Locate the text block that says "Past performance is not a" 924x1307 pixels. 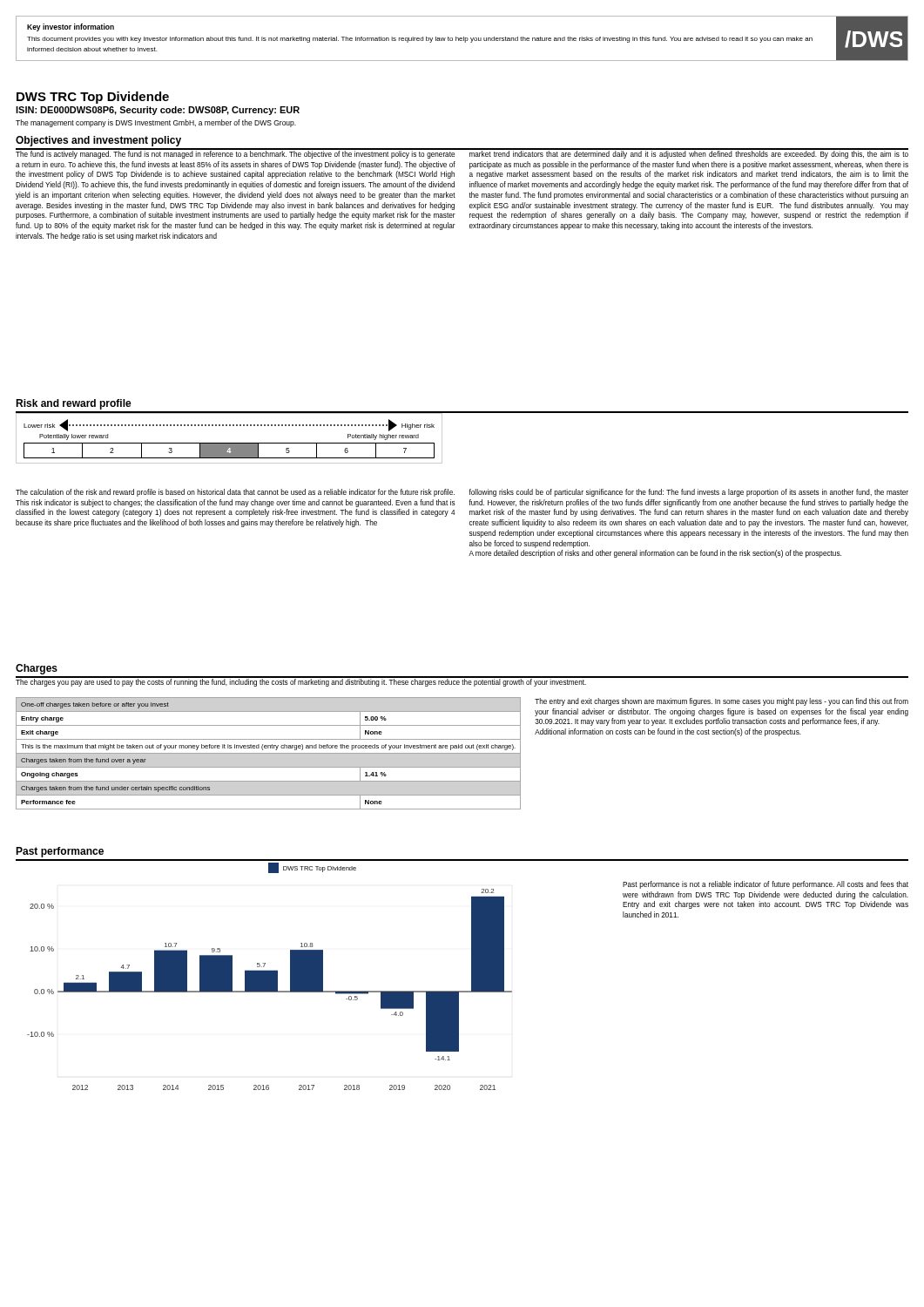coord(766,900)
